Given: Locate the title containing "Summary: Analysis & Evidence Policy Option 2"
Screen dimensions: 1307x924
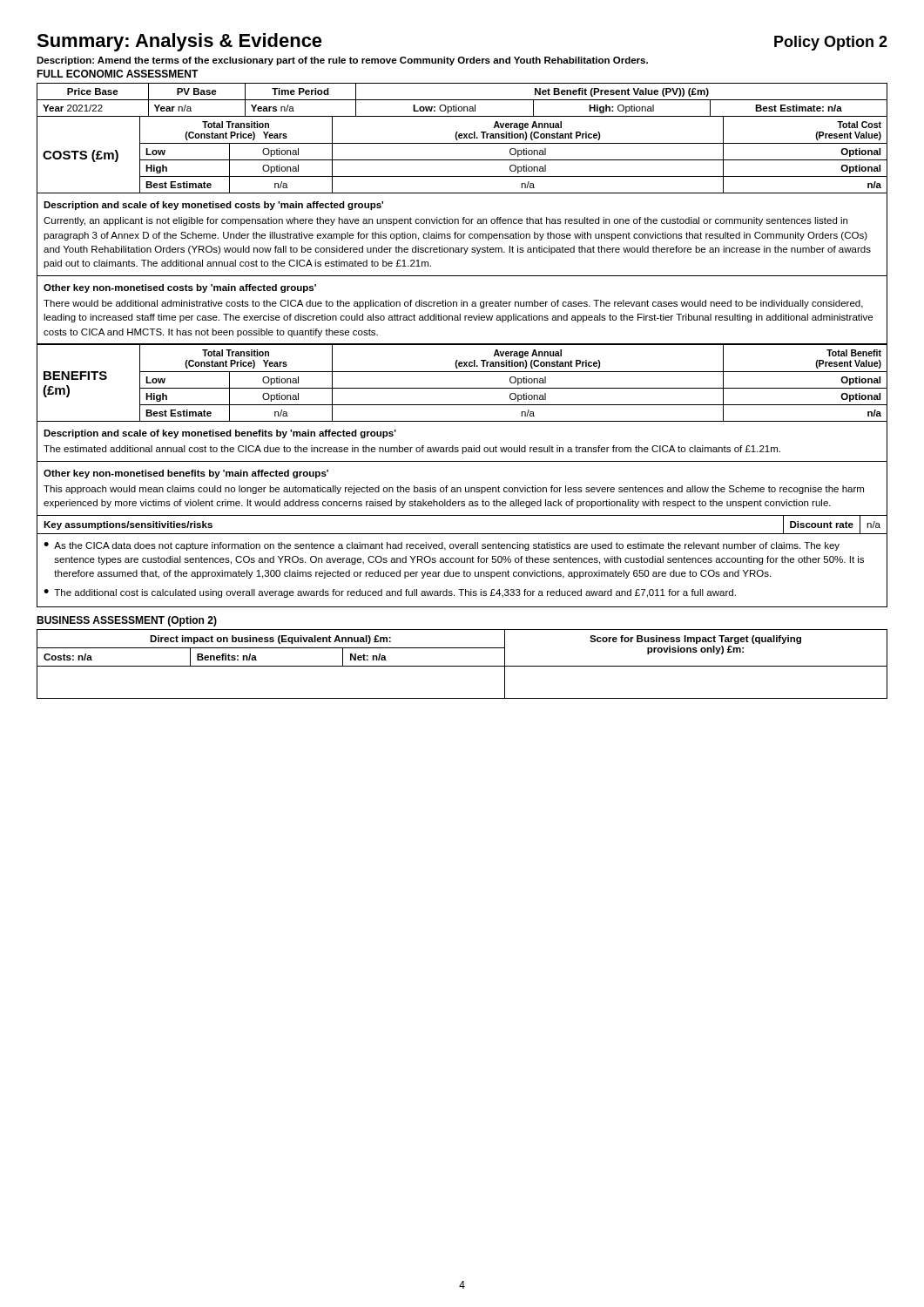Looking at the screenshot, I should [x=174, y=42].
